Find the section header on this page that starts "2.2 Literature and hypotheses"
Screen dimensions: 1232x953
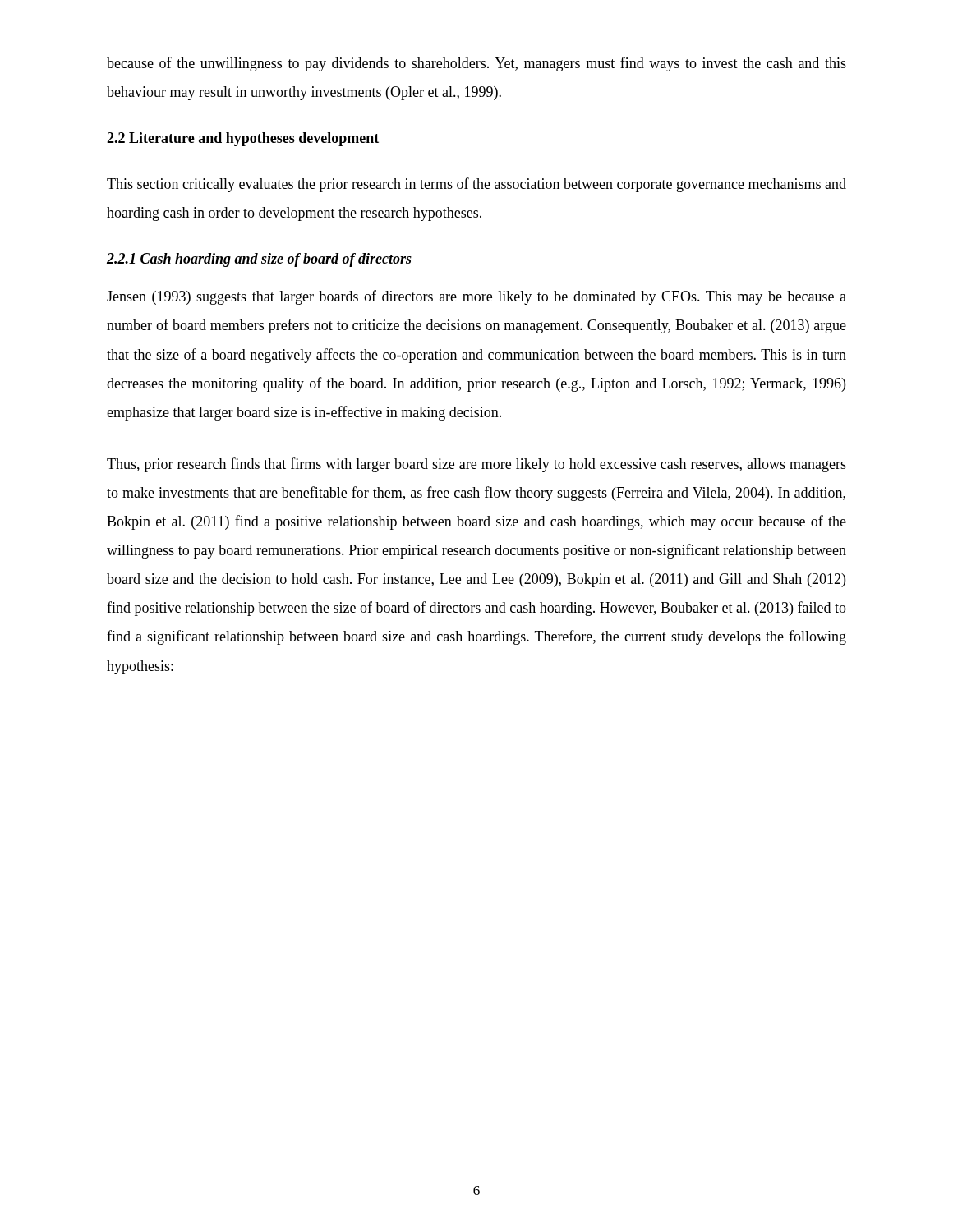[243, 138]
